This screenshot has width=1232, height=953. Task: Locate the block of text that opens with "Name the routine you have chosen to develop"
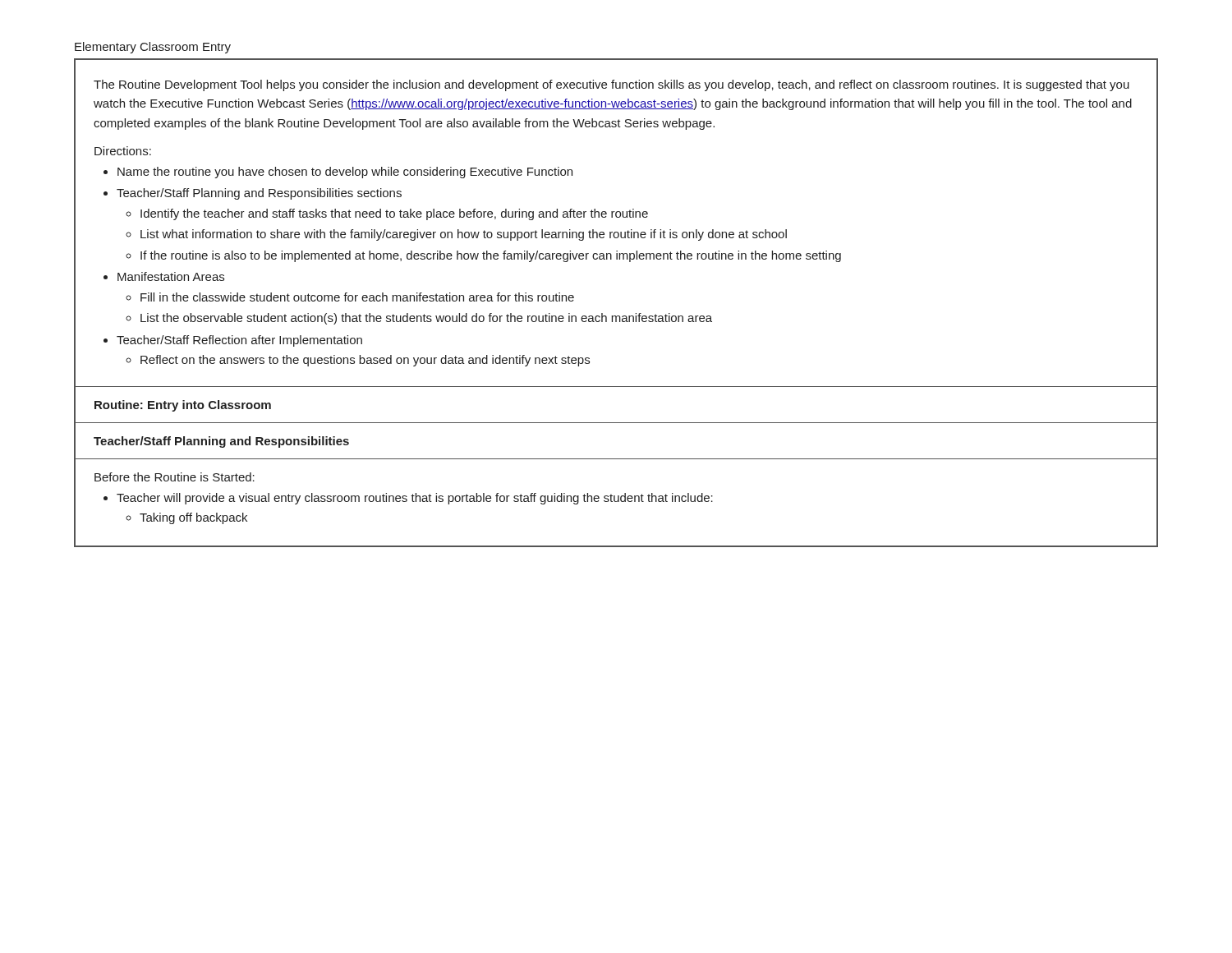(345, 171)
